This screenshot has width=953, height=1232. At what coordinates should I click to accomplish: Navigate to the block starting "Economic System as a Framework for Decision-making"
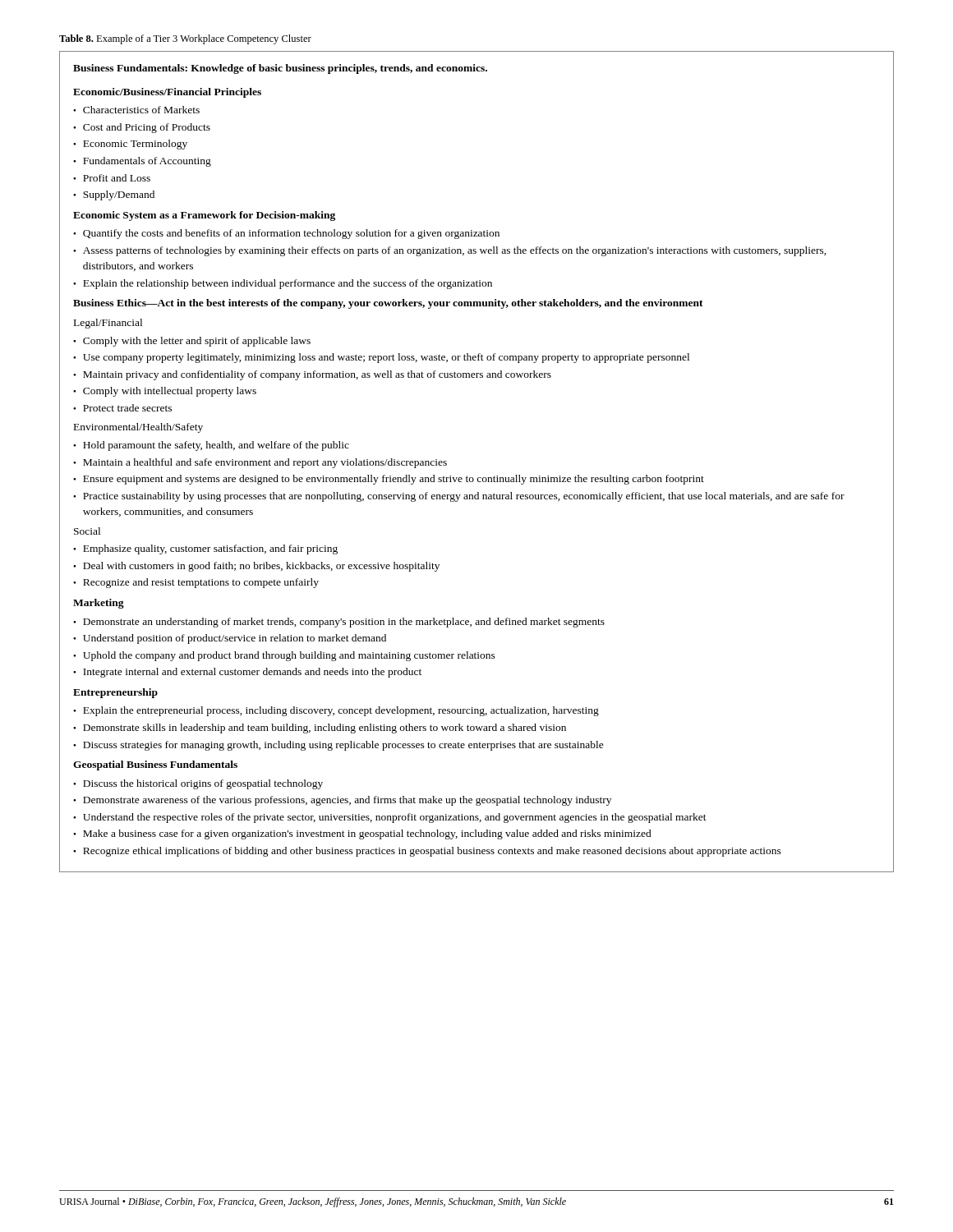(x=204, y=214)
